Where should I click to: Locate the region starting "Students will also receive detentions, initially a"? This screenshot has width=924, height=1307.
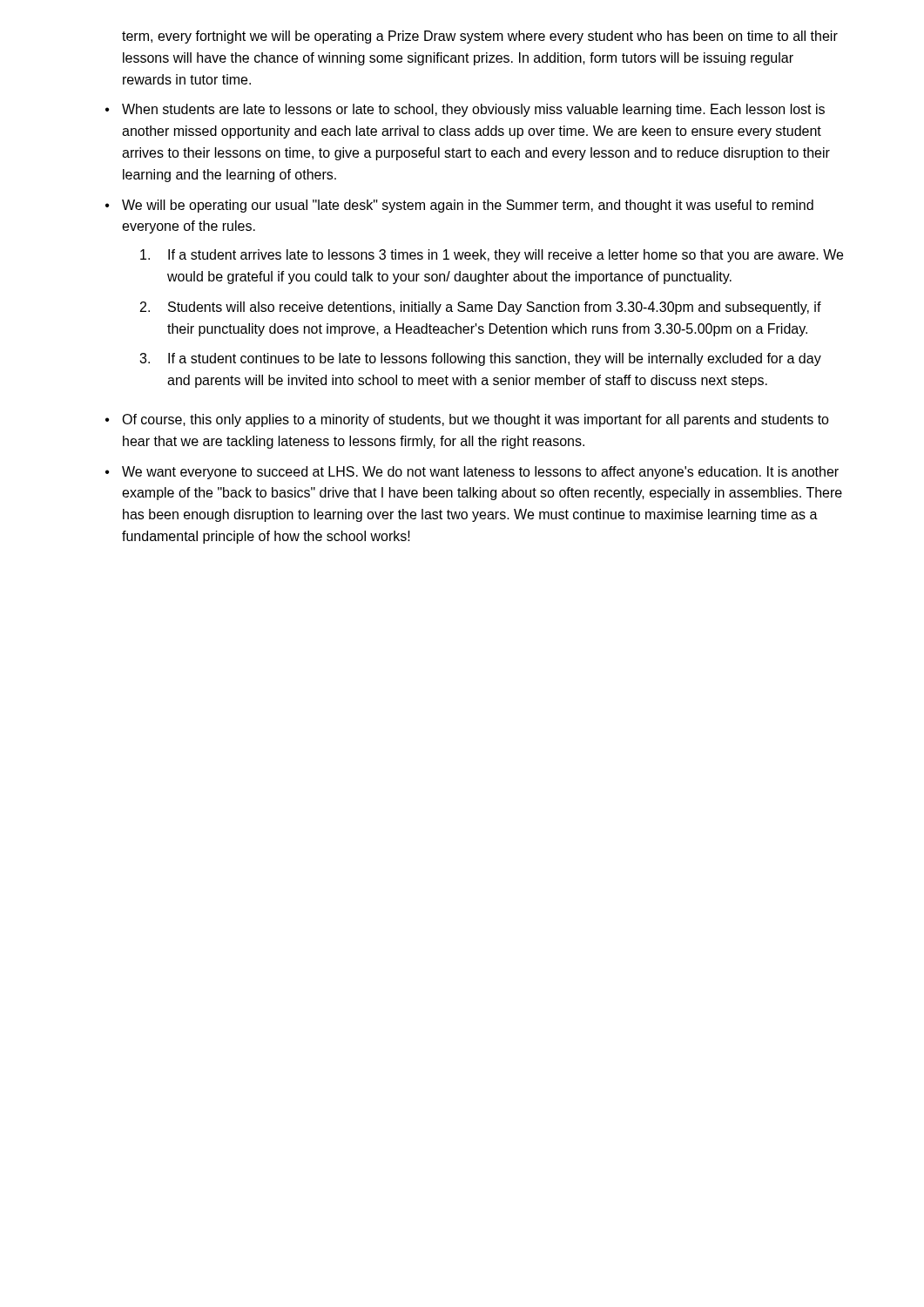[x=506, y=319]
